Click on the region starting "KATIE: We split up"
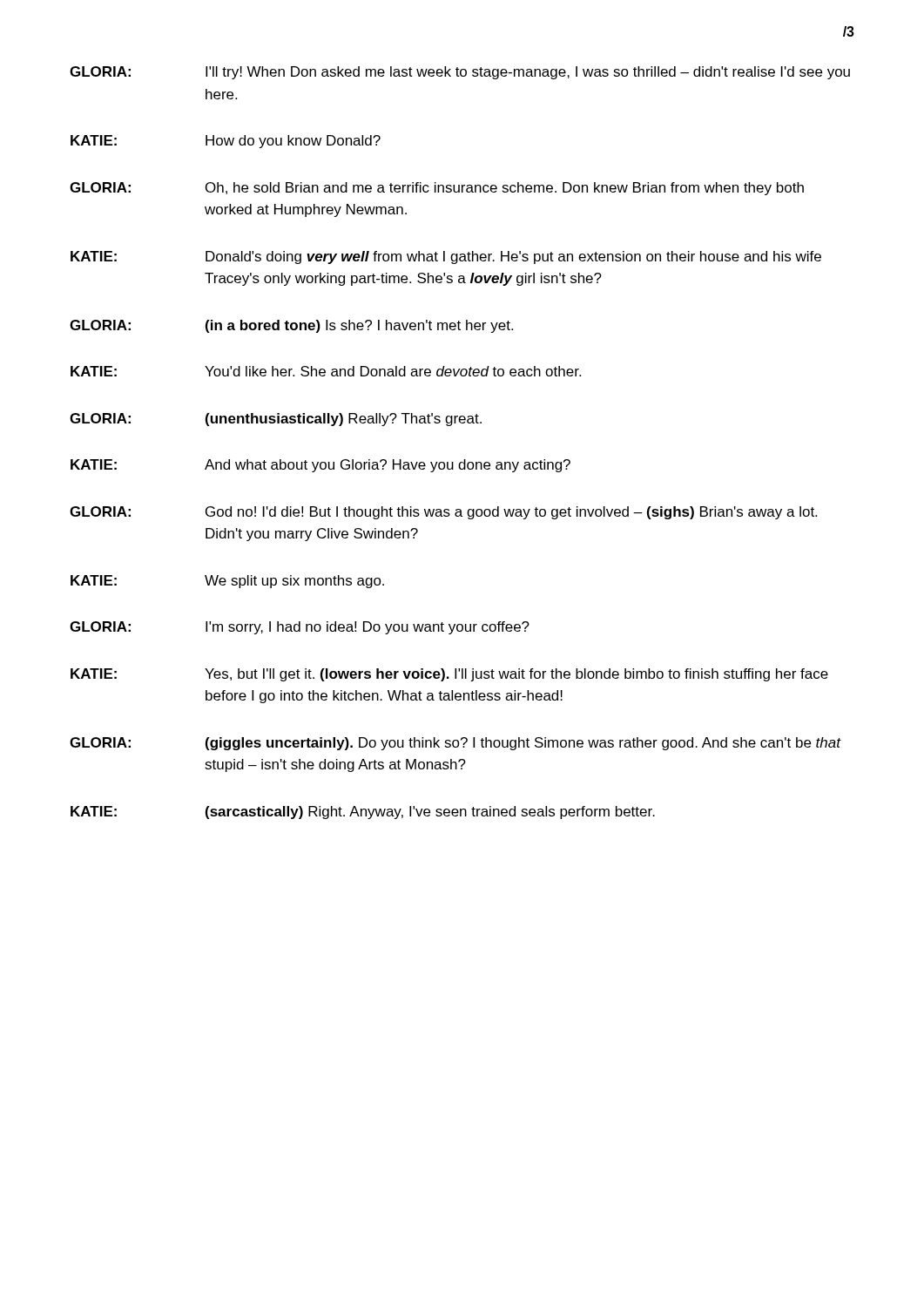This screenshot has width=924, height=1307. point(227,582)
